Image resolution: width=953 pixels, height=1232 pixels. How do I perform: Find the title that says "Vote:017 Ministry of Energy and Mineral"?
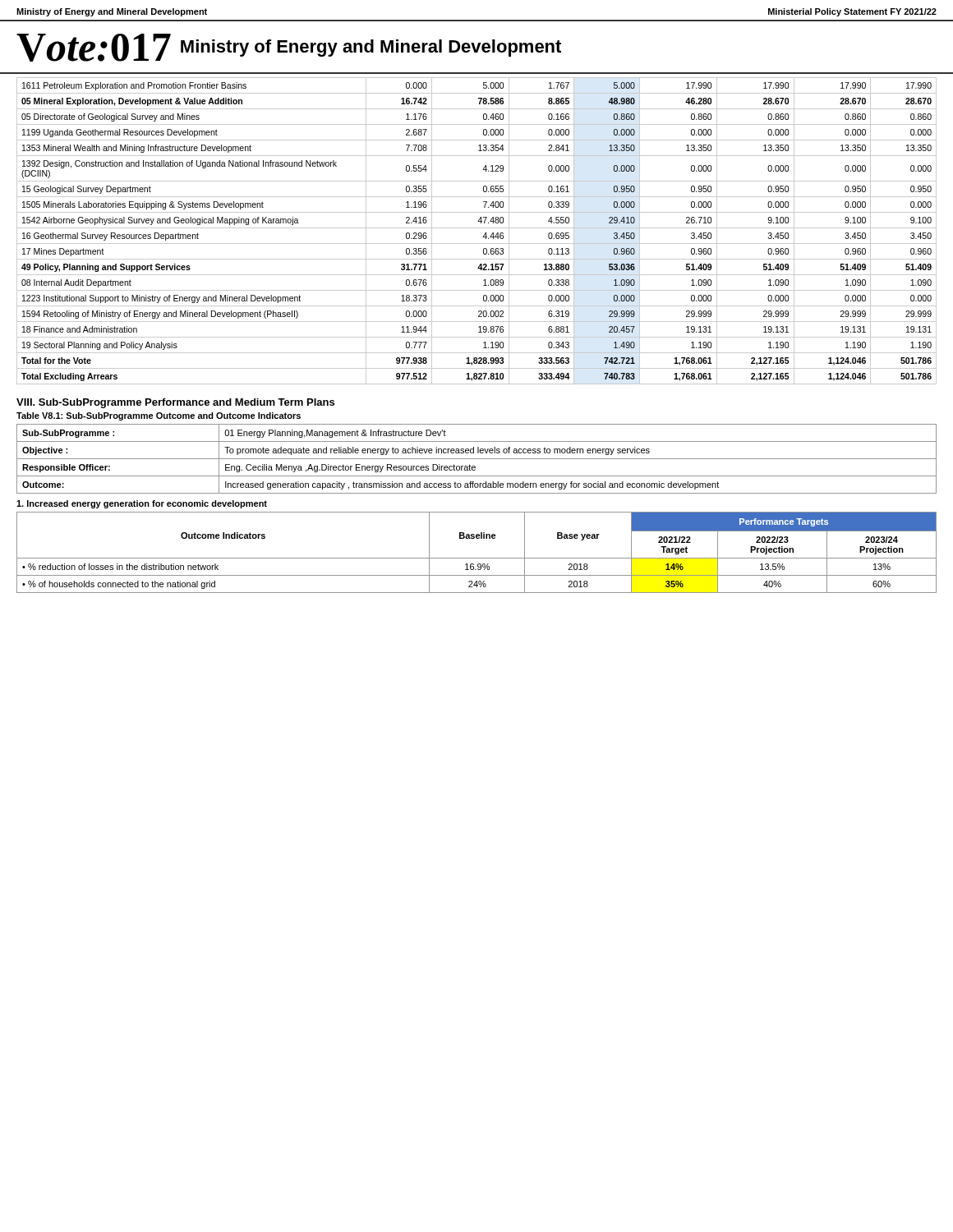coord(289,47)
